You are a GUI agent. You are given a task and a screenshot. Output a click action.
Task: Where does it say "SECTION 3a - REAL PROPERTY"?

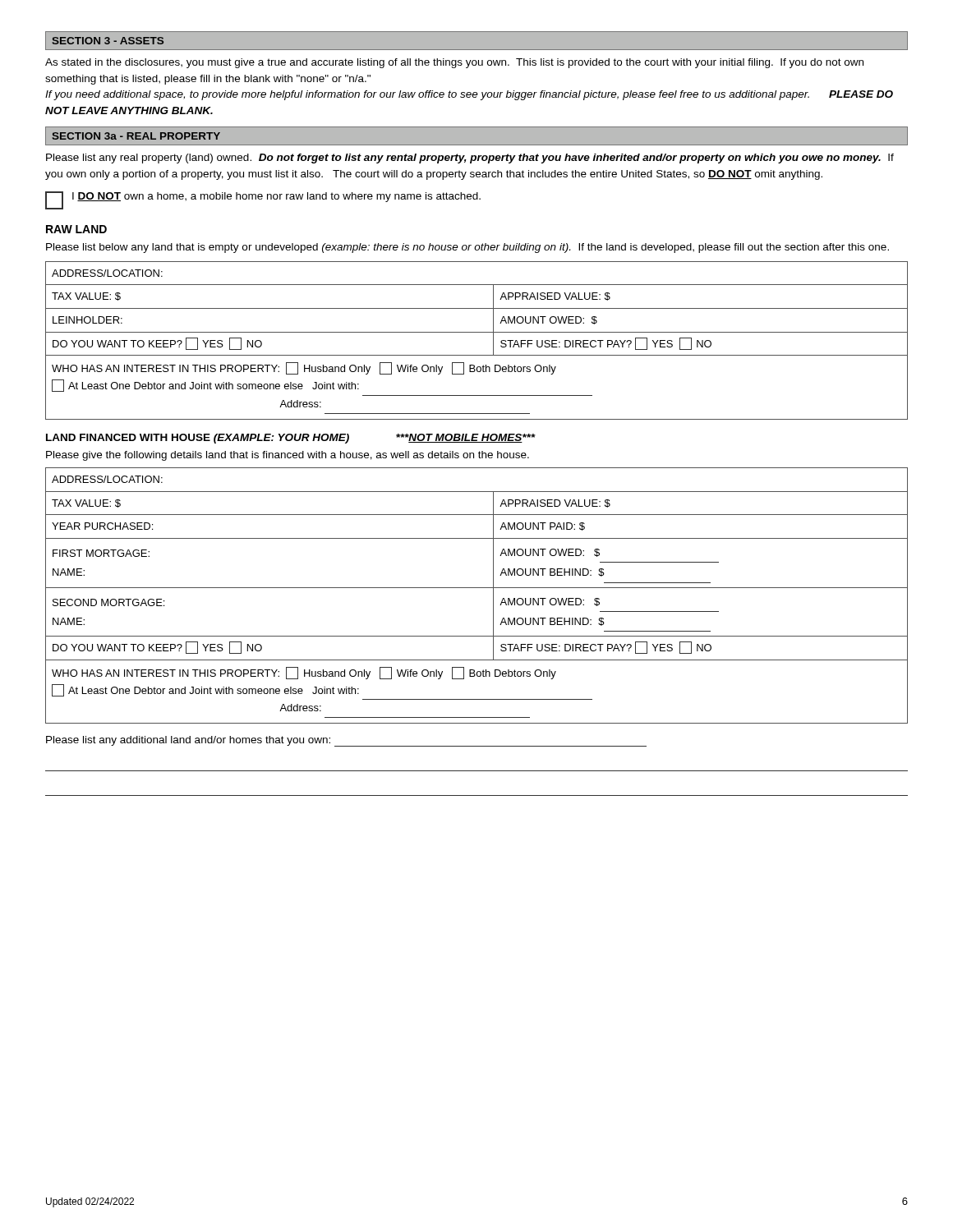136,136
